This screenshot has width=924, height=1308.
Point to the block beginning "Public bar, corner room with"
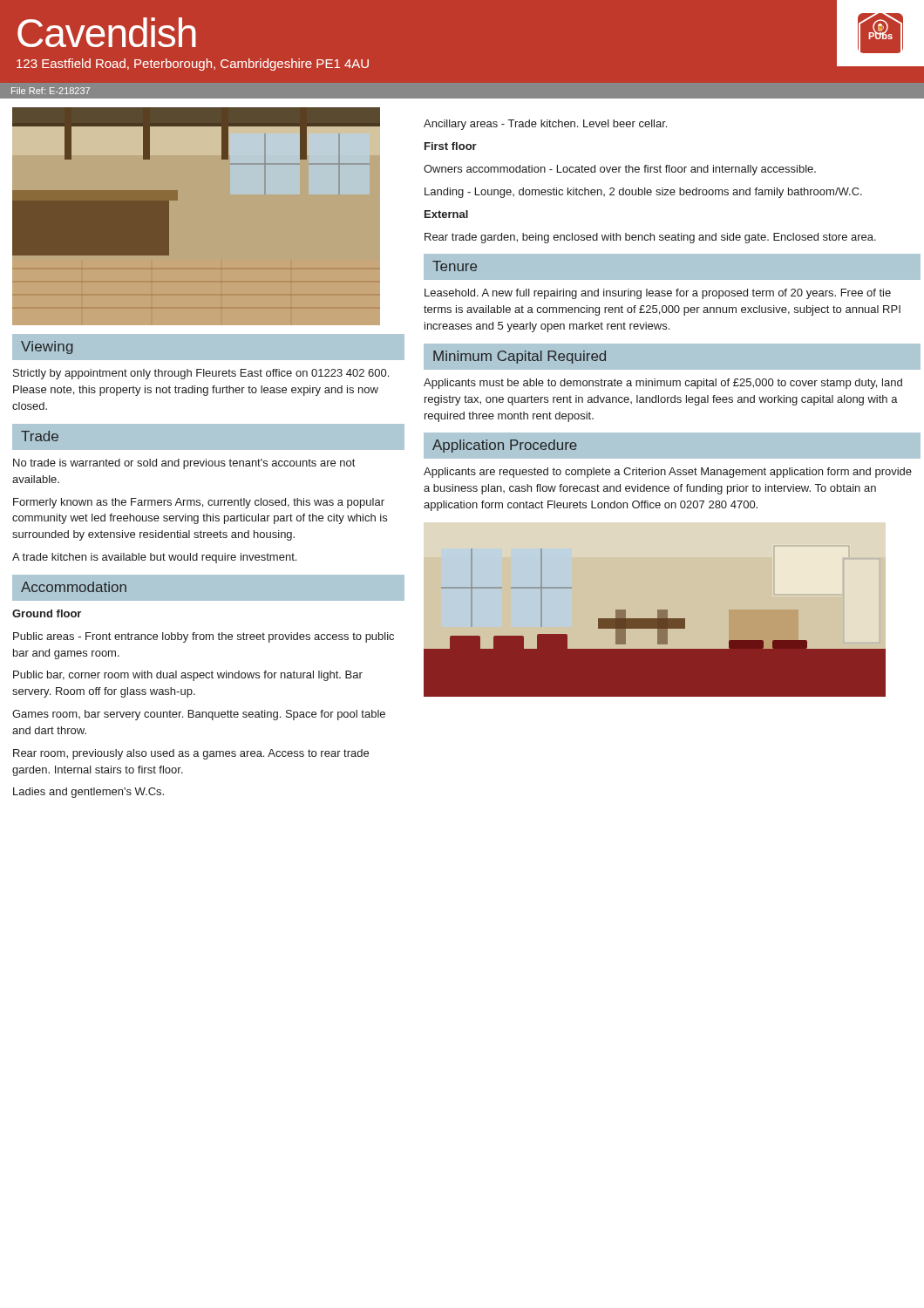click(187, 683)
